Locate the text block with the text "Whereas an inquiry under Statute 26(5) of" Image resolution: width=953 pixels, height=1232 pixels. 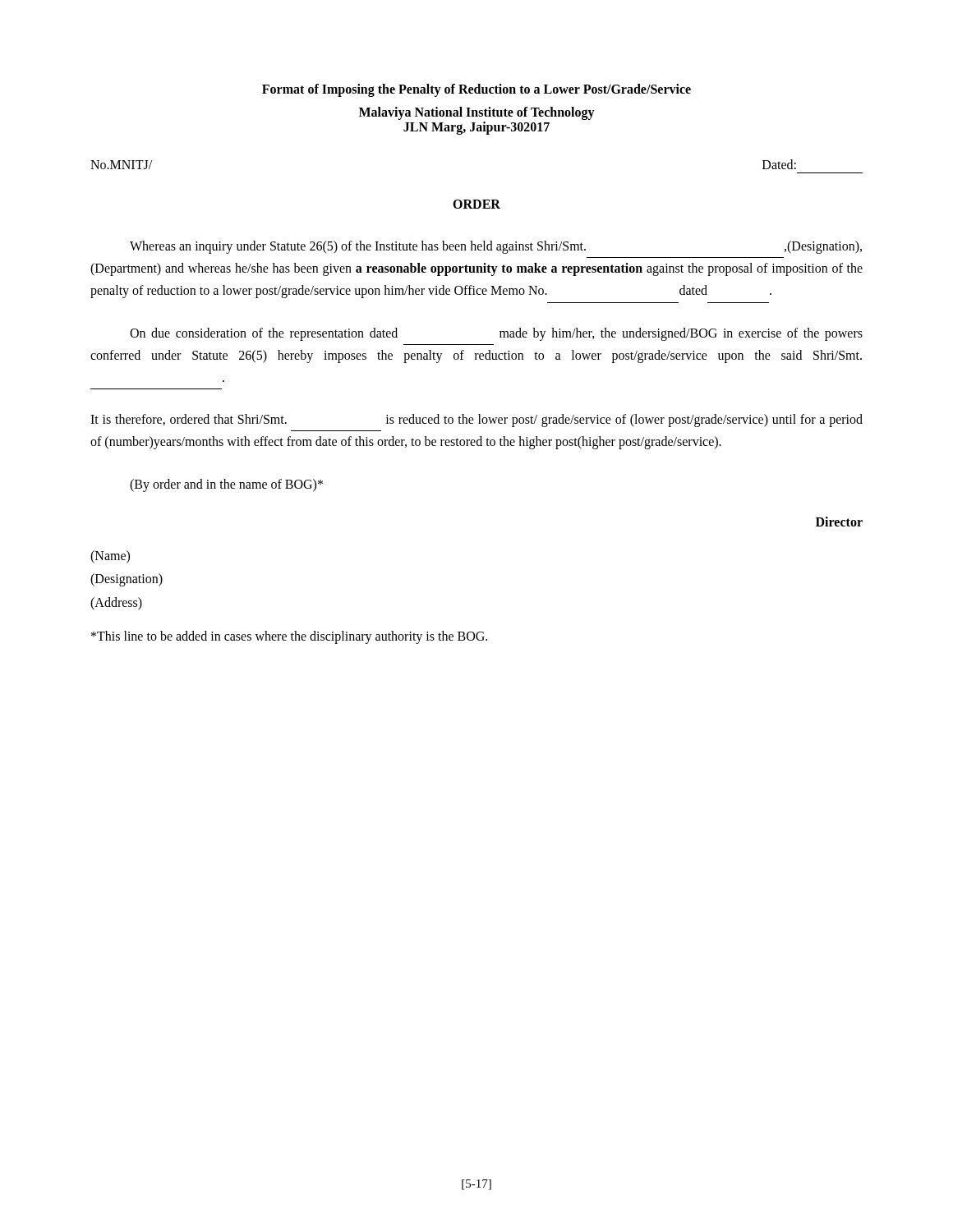tap(476, 268)
